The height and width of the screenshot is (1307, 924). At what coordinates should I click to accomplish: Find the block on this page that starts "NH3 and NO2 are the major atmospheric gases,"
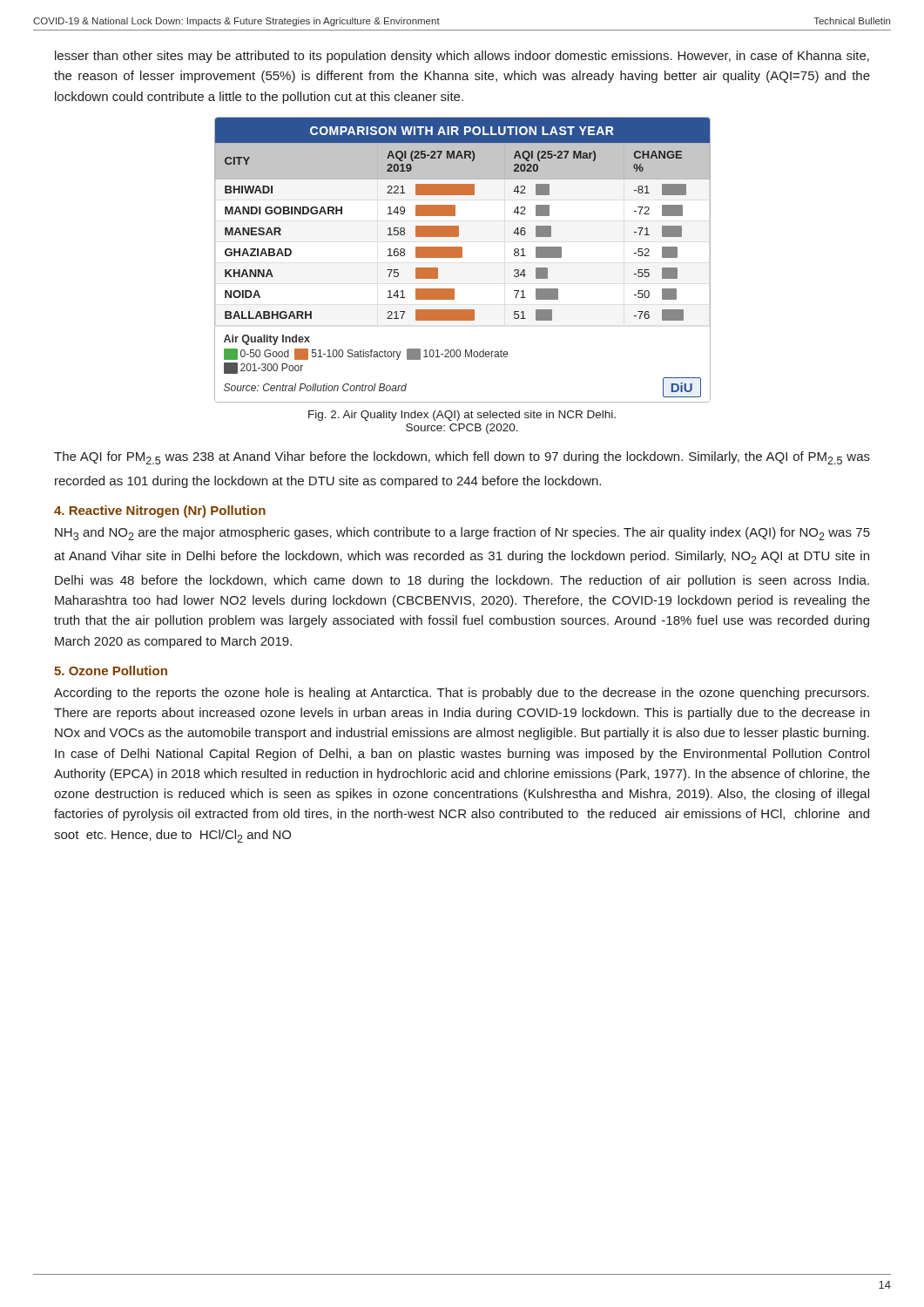point(462,586)
